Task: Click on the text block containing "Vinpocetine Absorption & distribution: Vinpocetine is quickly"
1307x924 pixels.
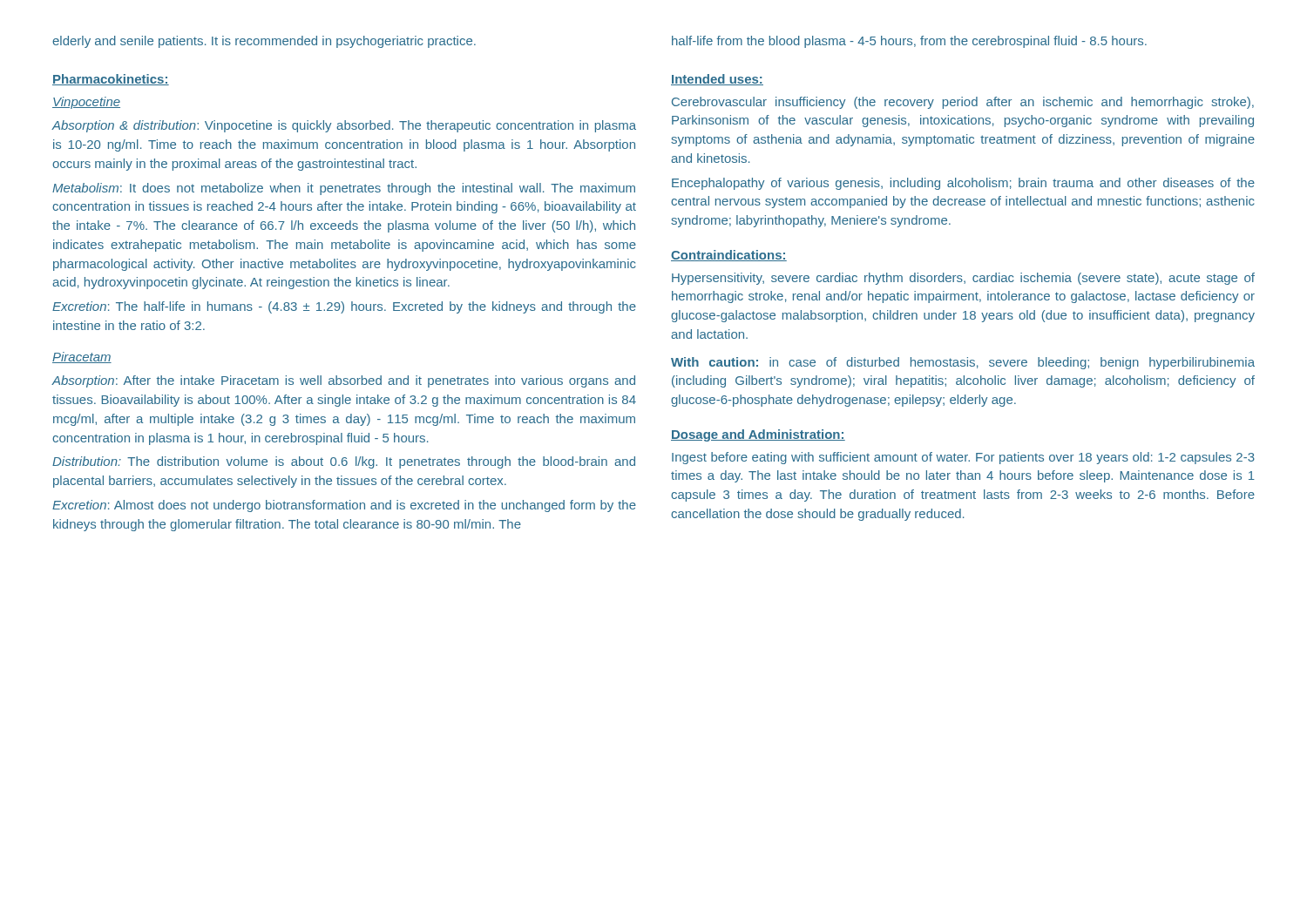Action: (344, 213)
